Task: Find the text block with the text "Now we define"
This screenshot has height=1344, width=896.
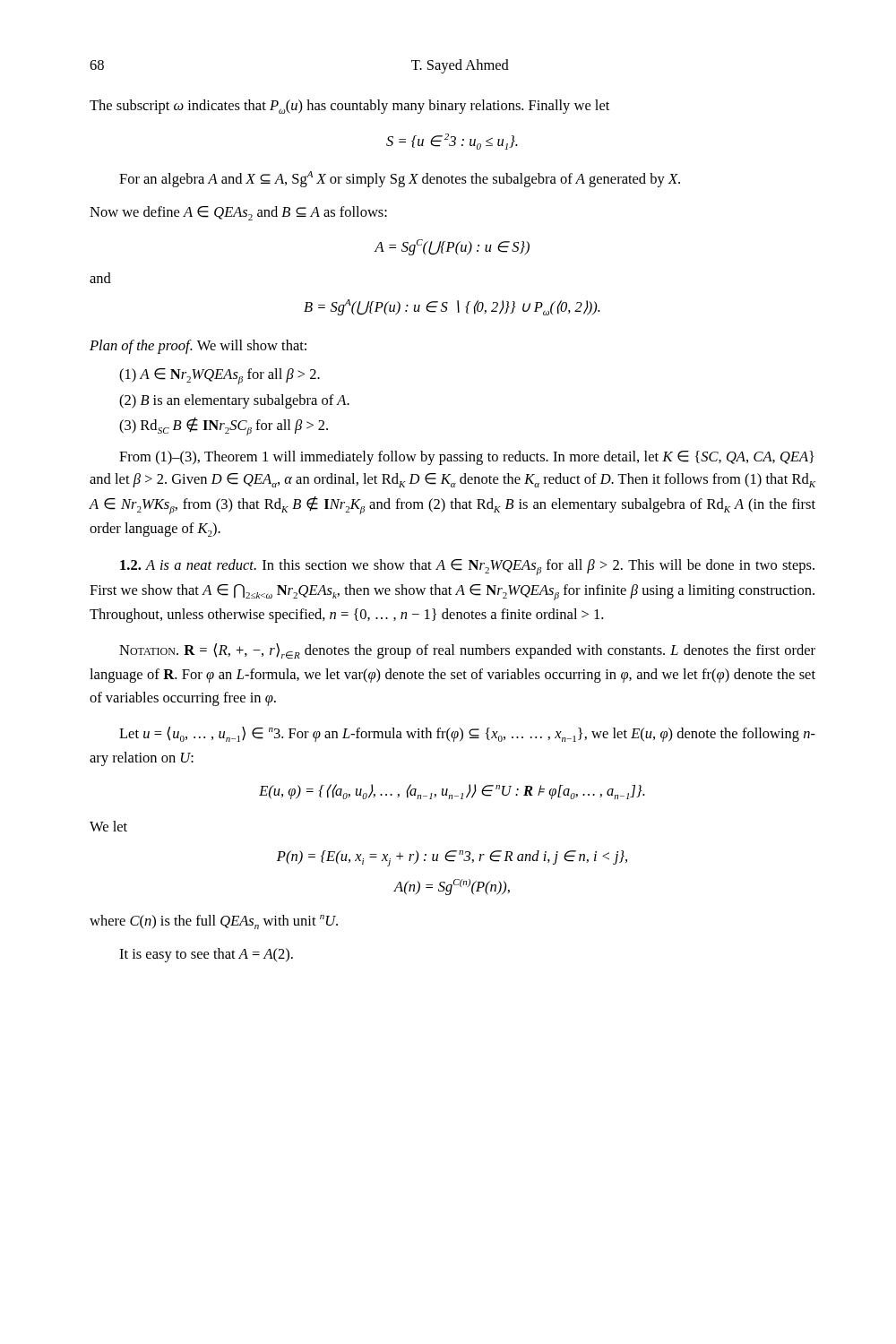Action: click(239, 213)
